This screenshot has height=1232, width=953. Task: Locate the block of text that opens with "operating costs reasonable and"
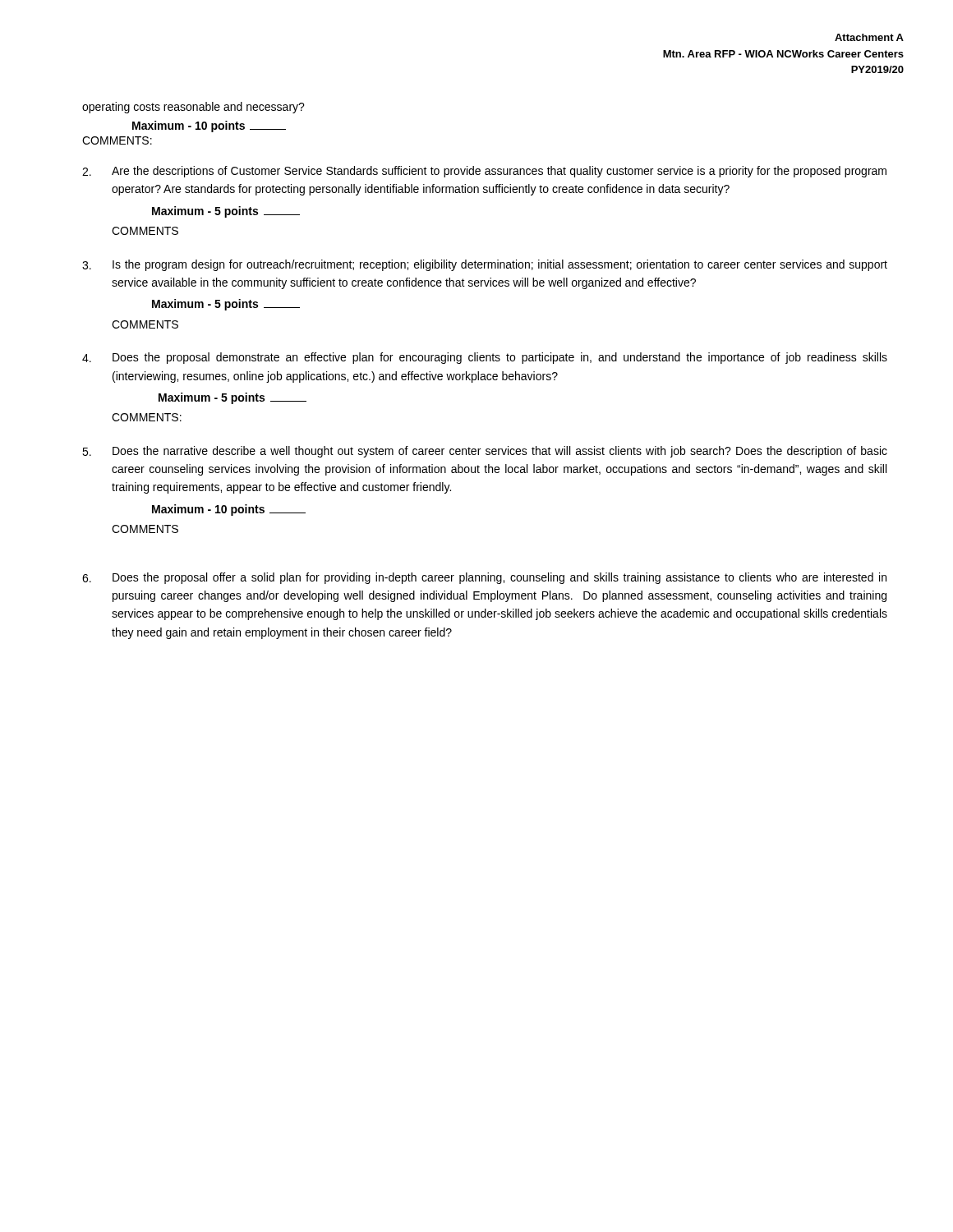point(193,107)
